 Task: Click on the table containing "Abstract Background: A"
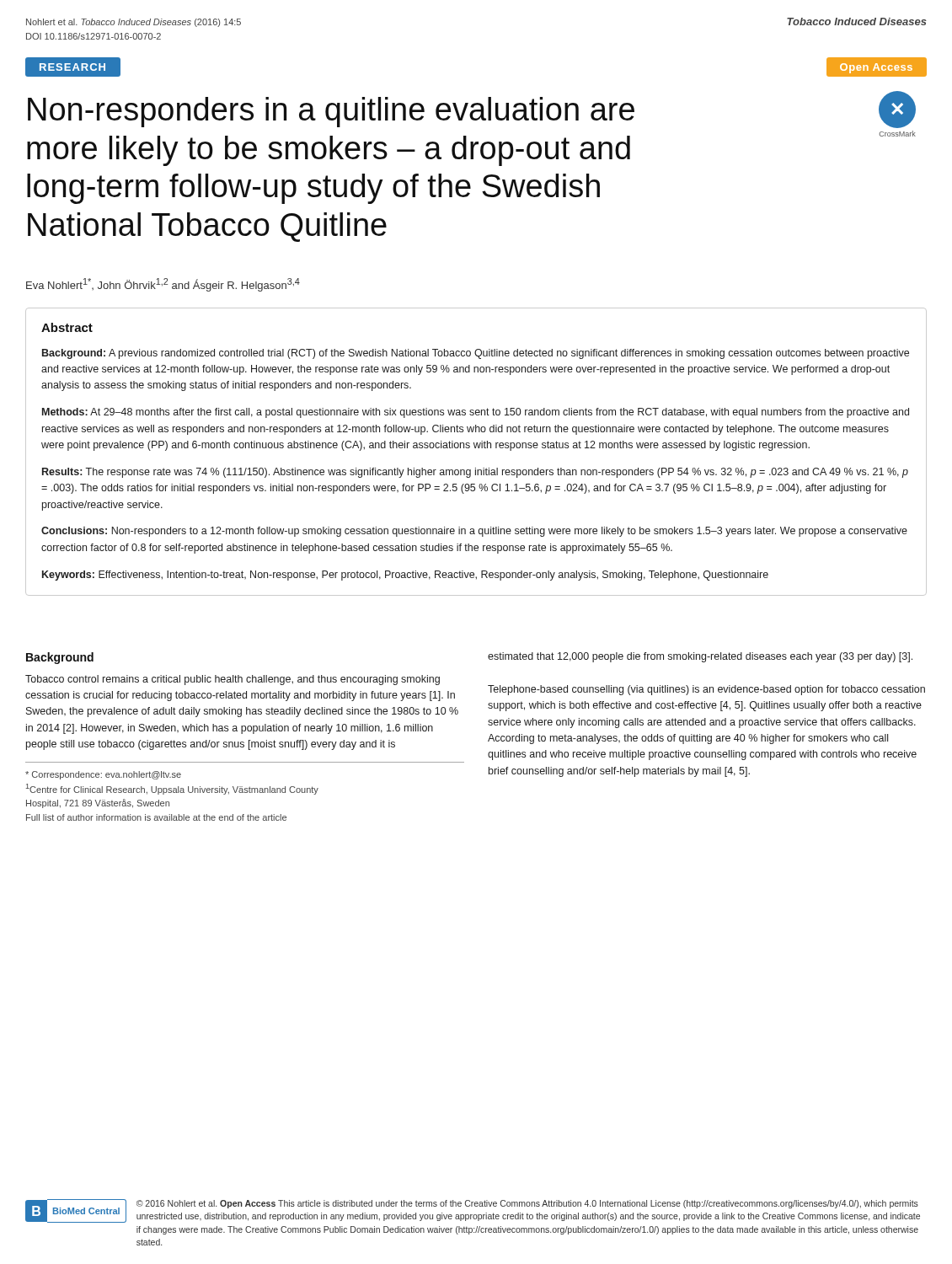coord(476,452)
